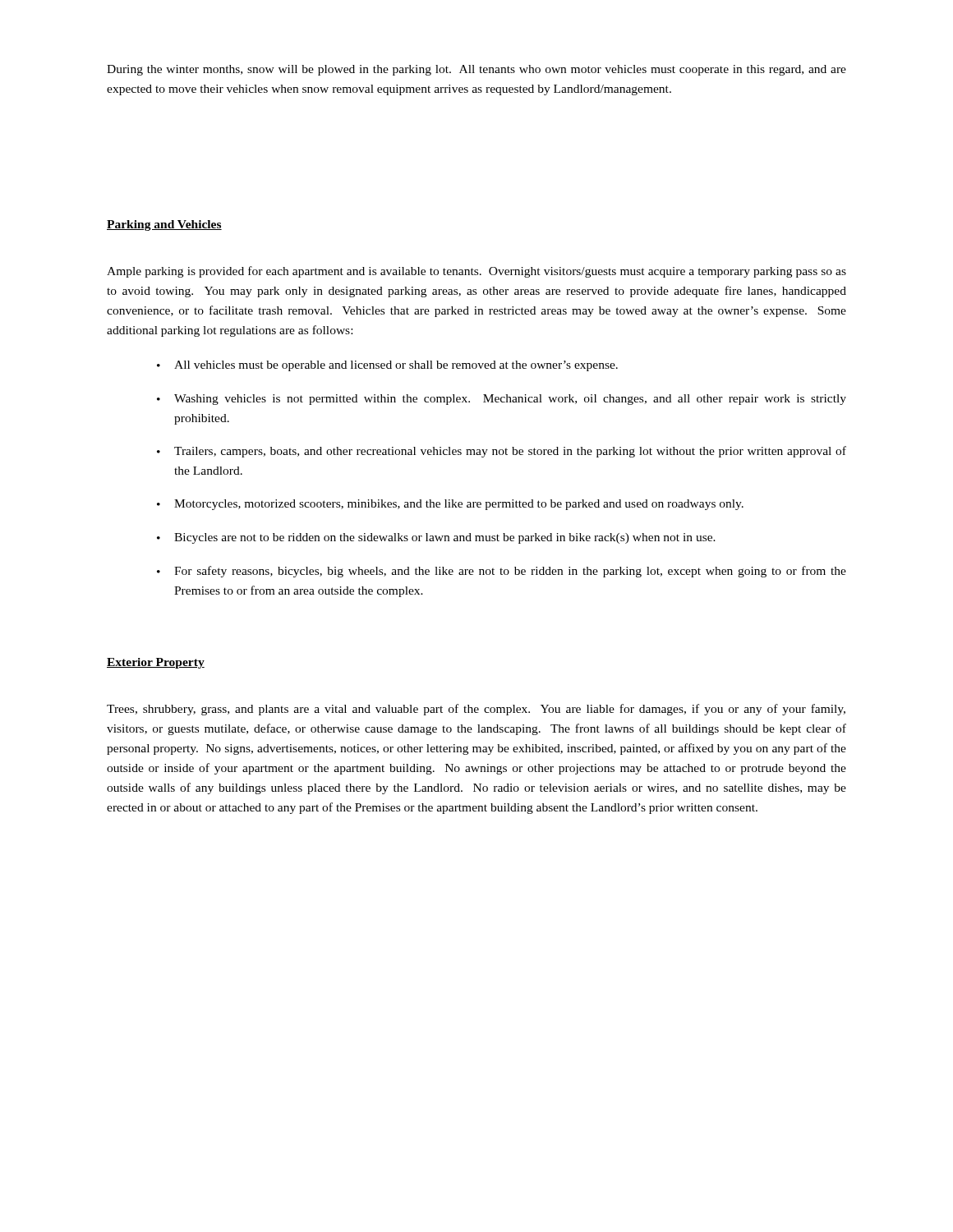Point to the region starting "• Motorcycles, motorized"

(x=501, y=504)
